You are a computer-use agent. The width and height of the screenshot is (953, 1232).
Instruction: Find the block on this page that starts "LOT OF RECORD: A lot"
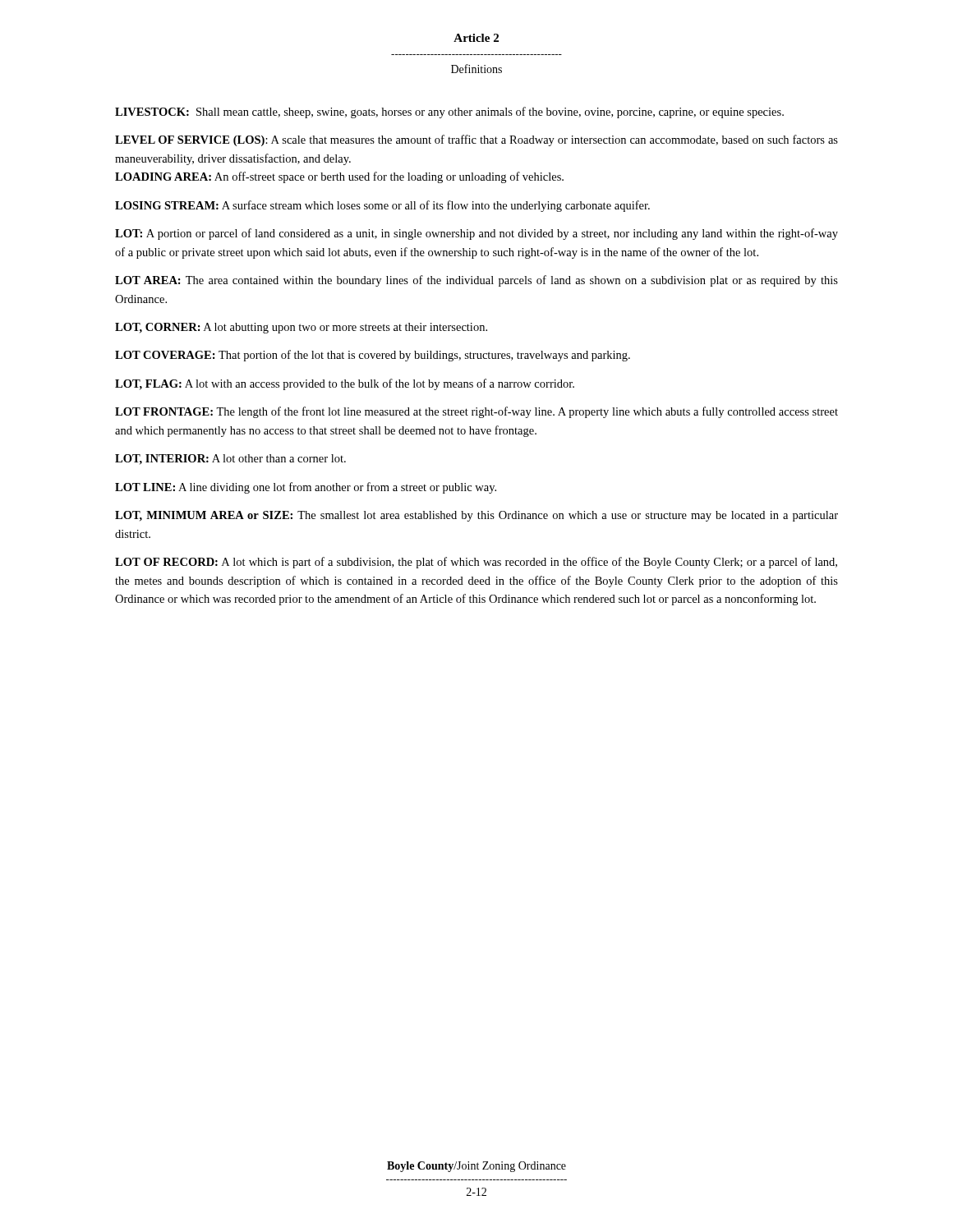476,580
